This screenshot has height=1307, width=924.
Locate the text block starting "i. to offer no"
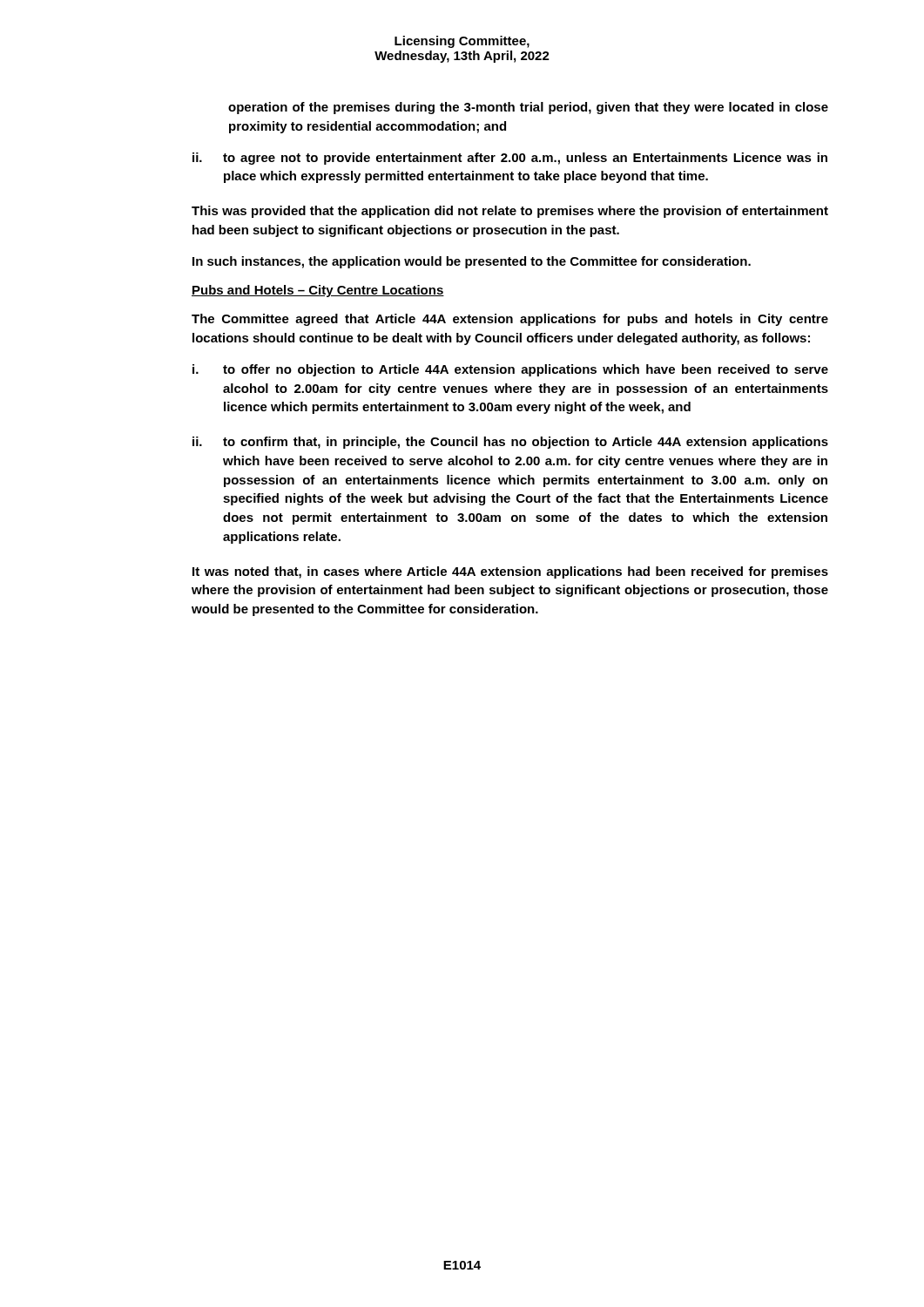click(510, 388)
